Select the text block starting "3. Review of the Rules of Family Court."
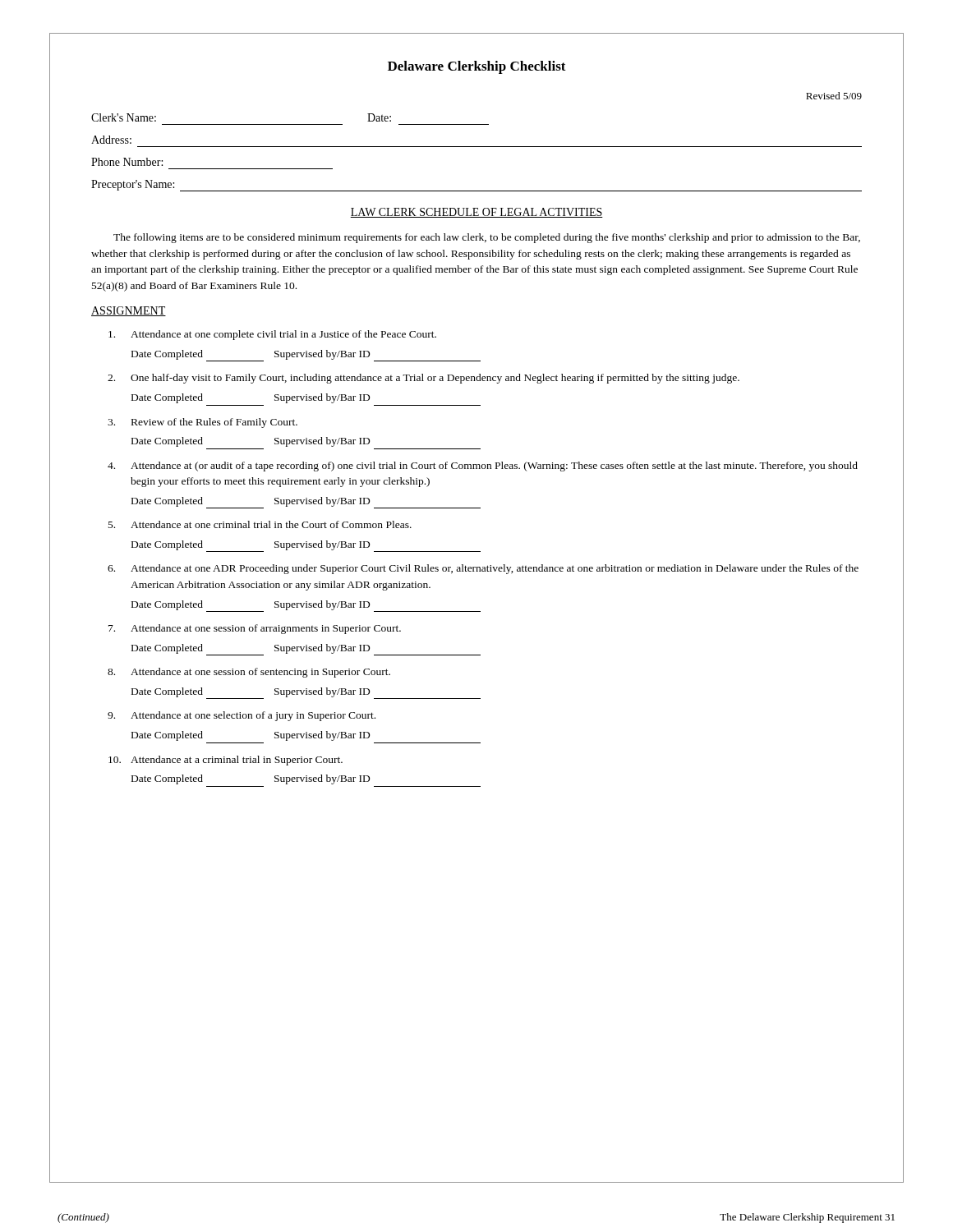Image resolution: width=953 pixels, height=1232 pixels. tap(203, 423)
